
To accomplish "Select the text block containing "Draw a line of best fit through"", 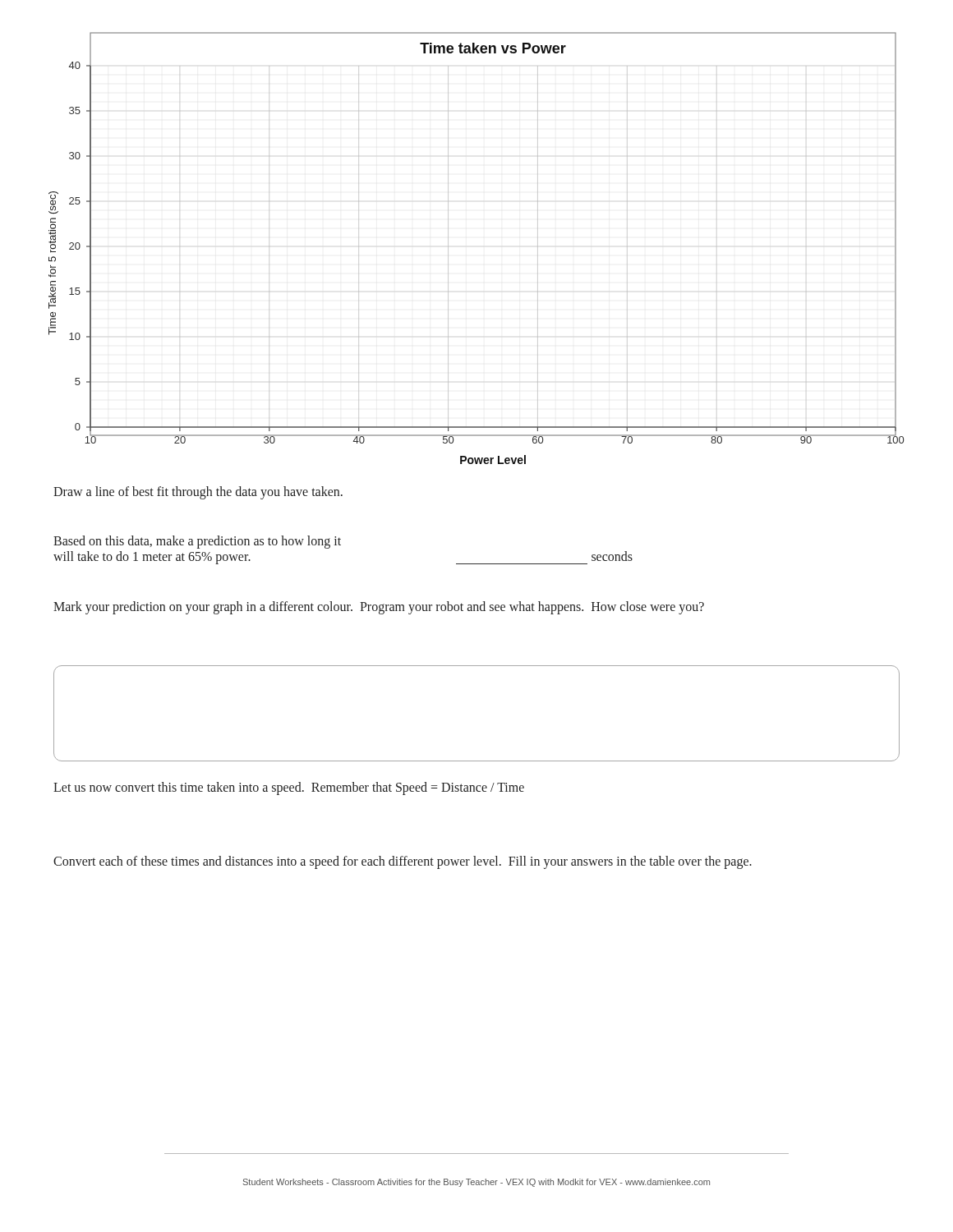I will point(198,492).
